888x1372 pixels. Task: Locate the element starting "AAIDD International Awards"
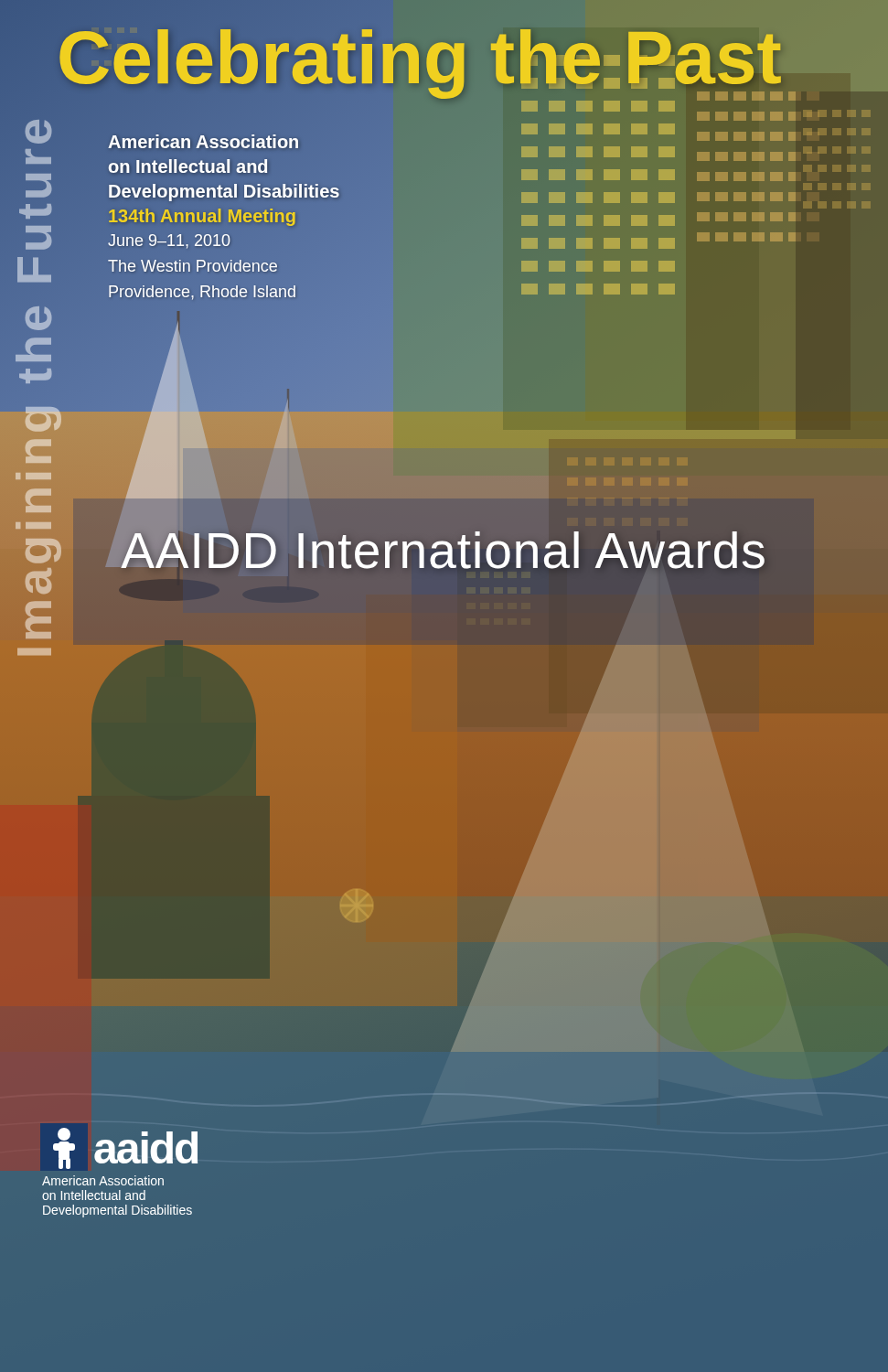point(444,551)
